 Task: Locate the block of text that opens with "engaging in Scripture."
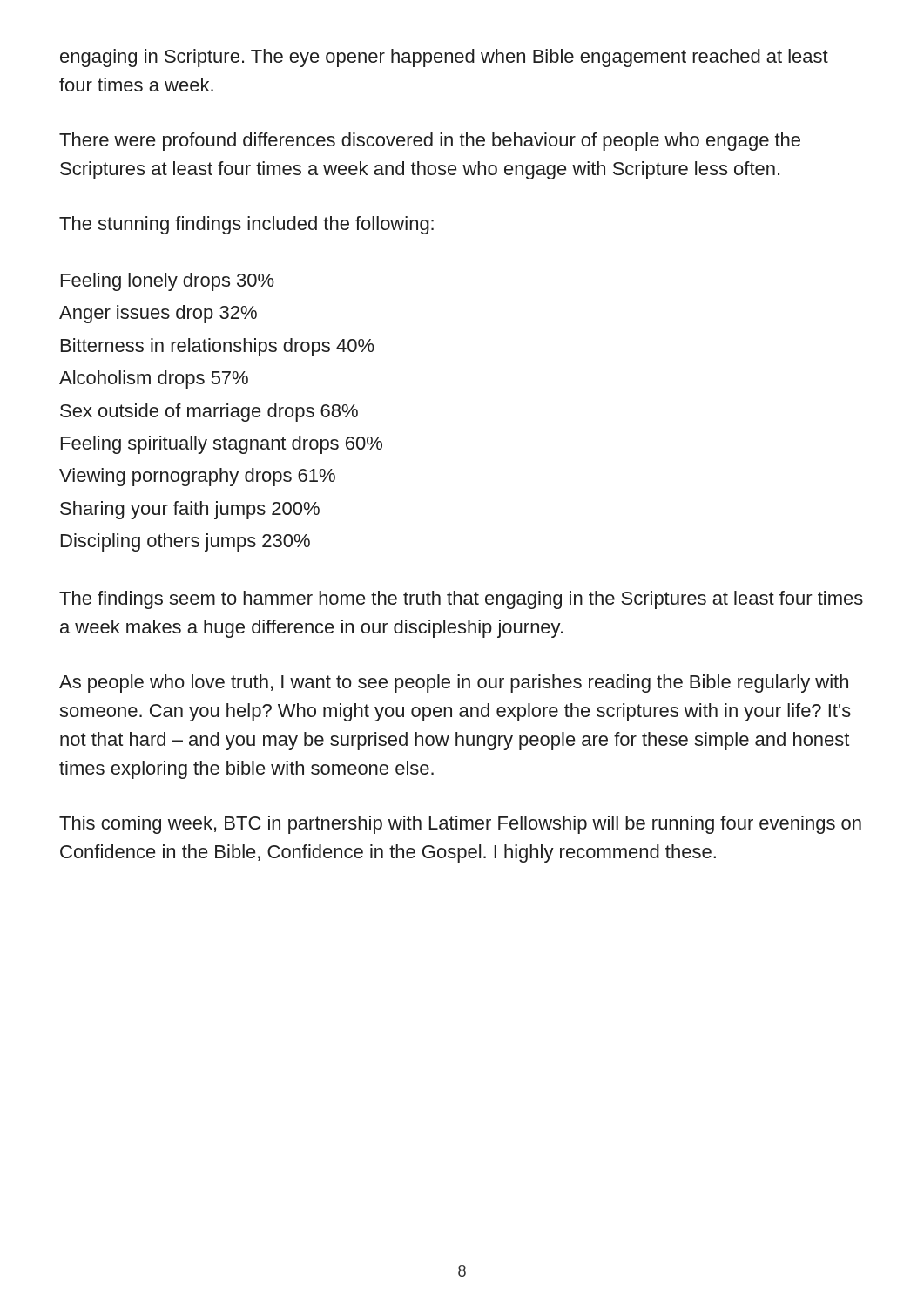click(444, 71)
